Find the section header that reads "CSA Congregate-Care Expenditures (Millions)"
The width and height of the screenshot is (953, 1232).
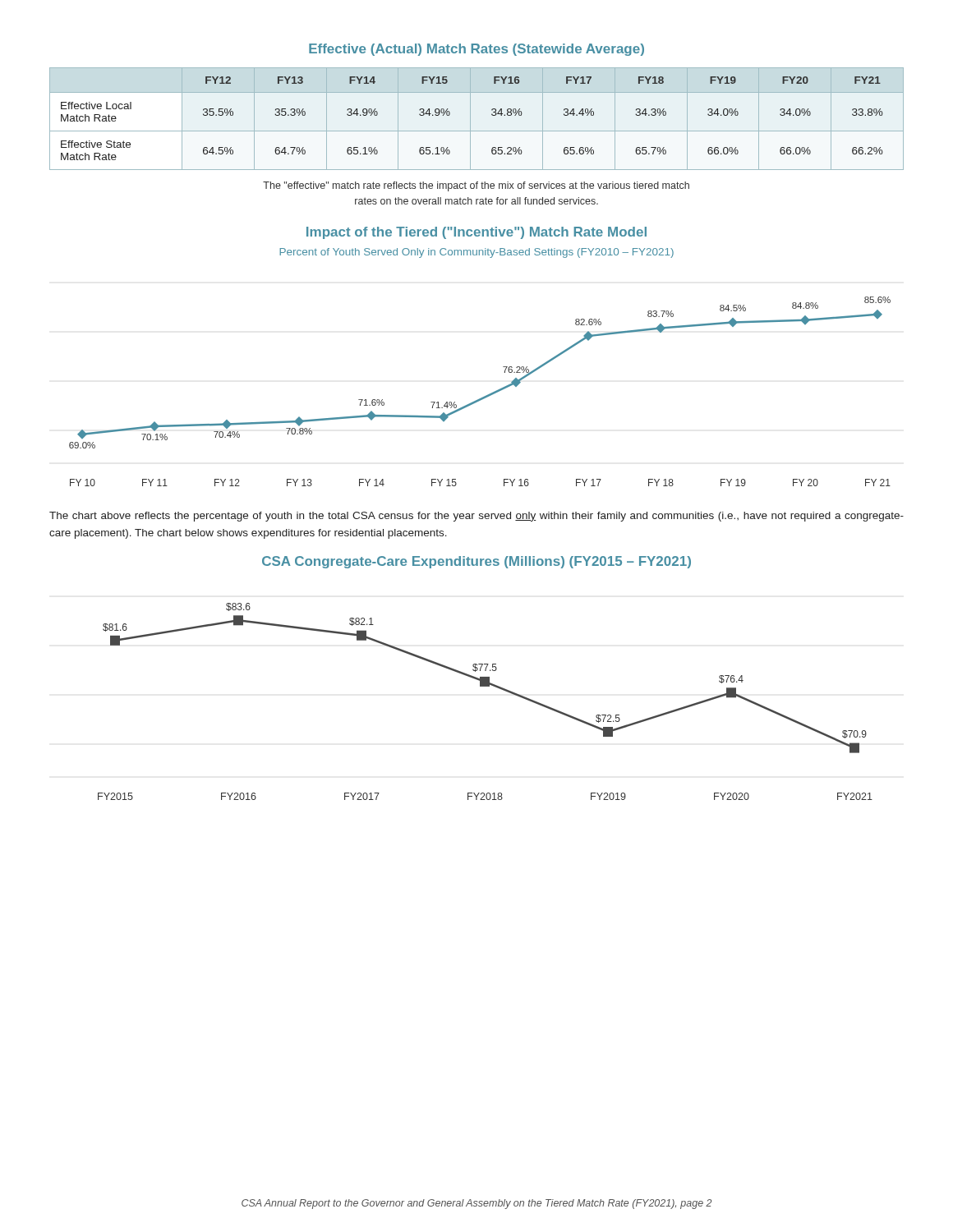tap(476, 561)
